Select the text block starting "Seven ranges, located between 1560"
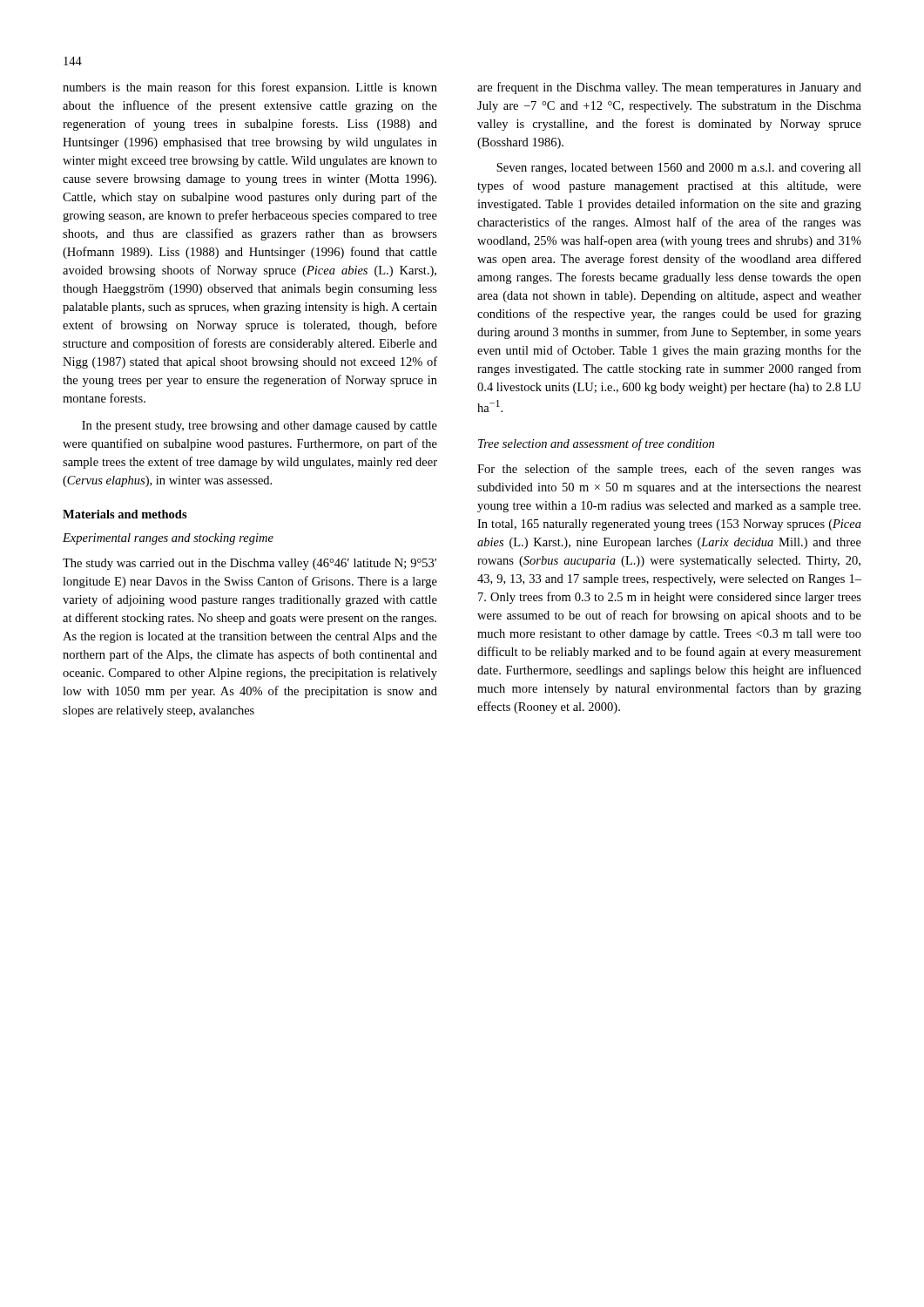This screenshot has width=924, height=1307. tap(669, 288)
